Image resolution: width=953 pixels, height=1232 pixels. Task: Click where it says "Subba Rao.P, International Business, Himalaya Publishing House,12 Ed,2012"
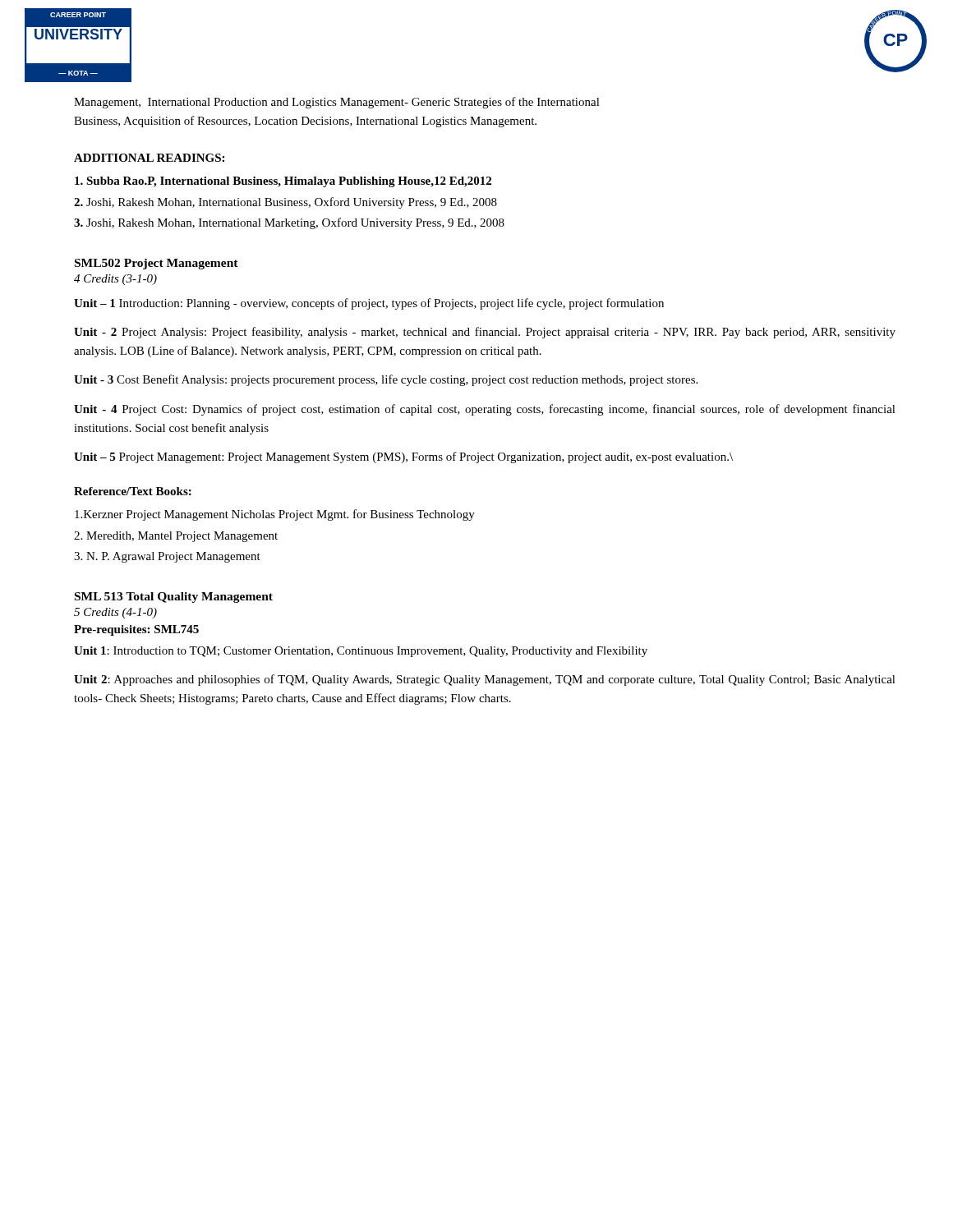click(283, 181)
